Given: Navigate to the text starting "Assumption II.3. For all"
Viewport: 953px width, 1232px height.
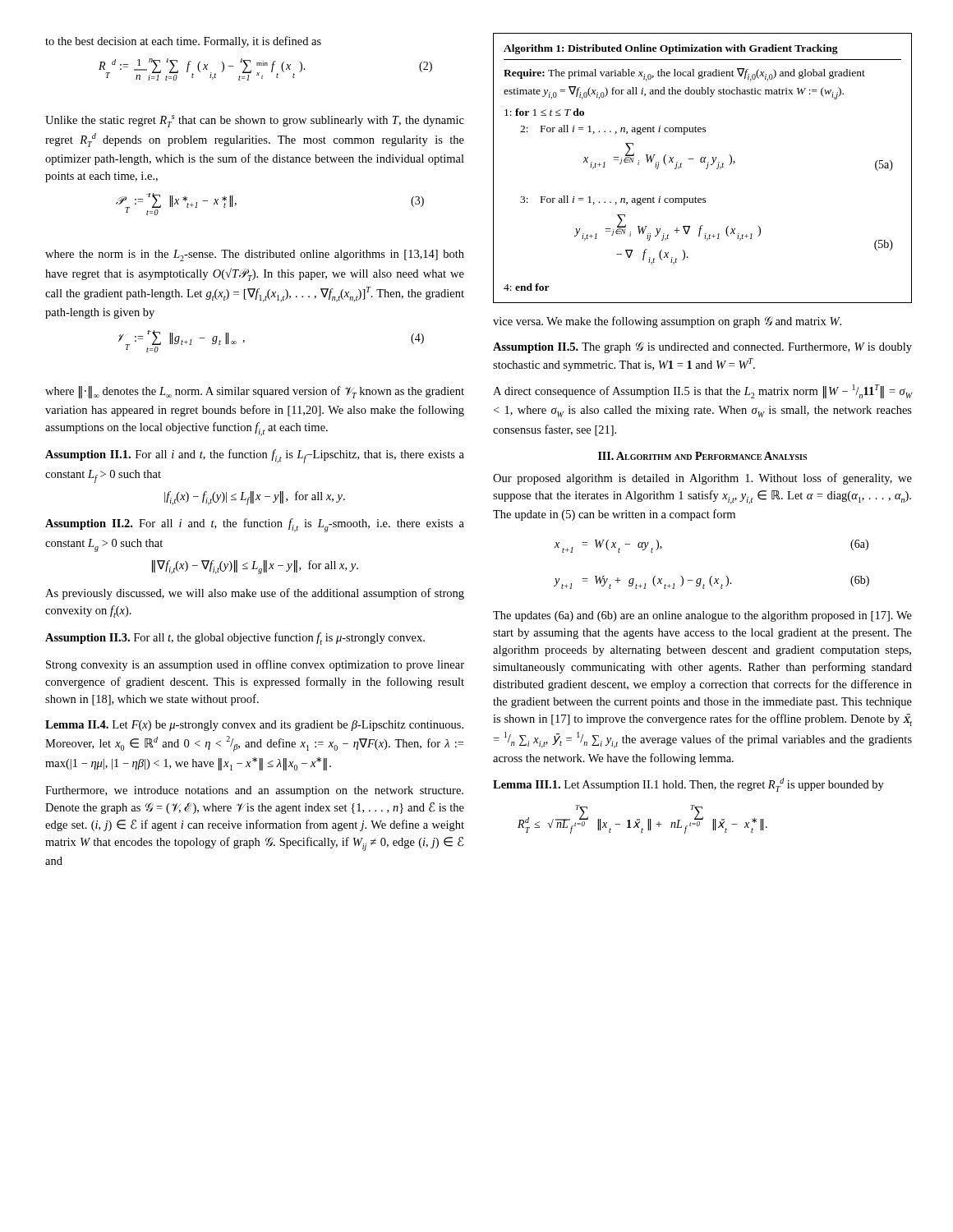Looking at the screenshot, I should pyautogui.click(x=235, y=639).
